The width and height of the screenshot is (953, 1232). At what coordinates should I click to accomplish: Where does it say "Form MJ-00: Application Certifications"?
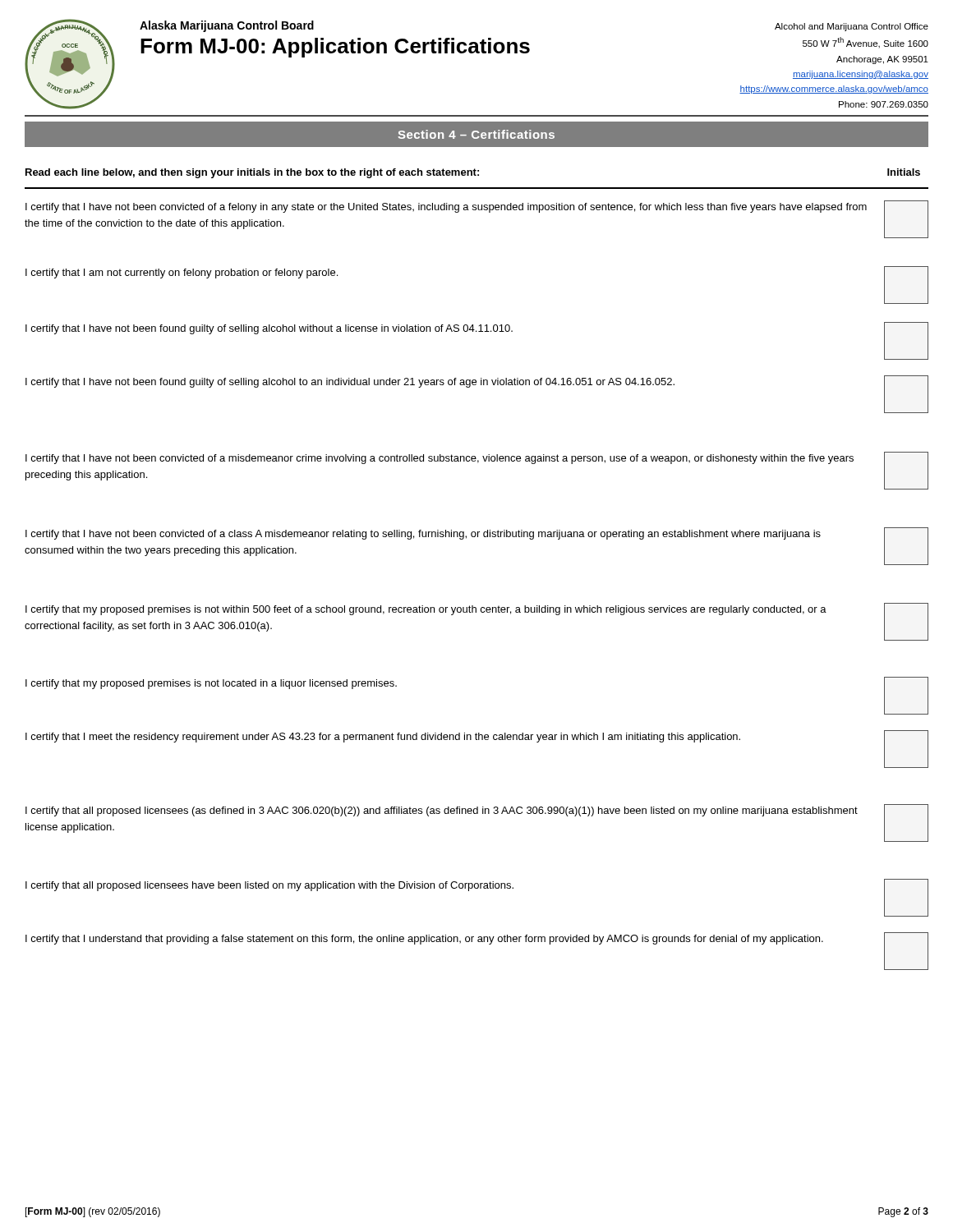point(335,46)
